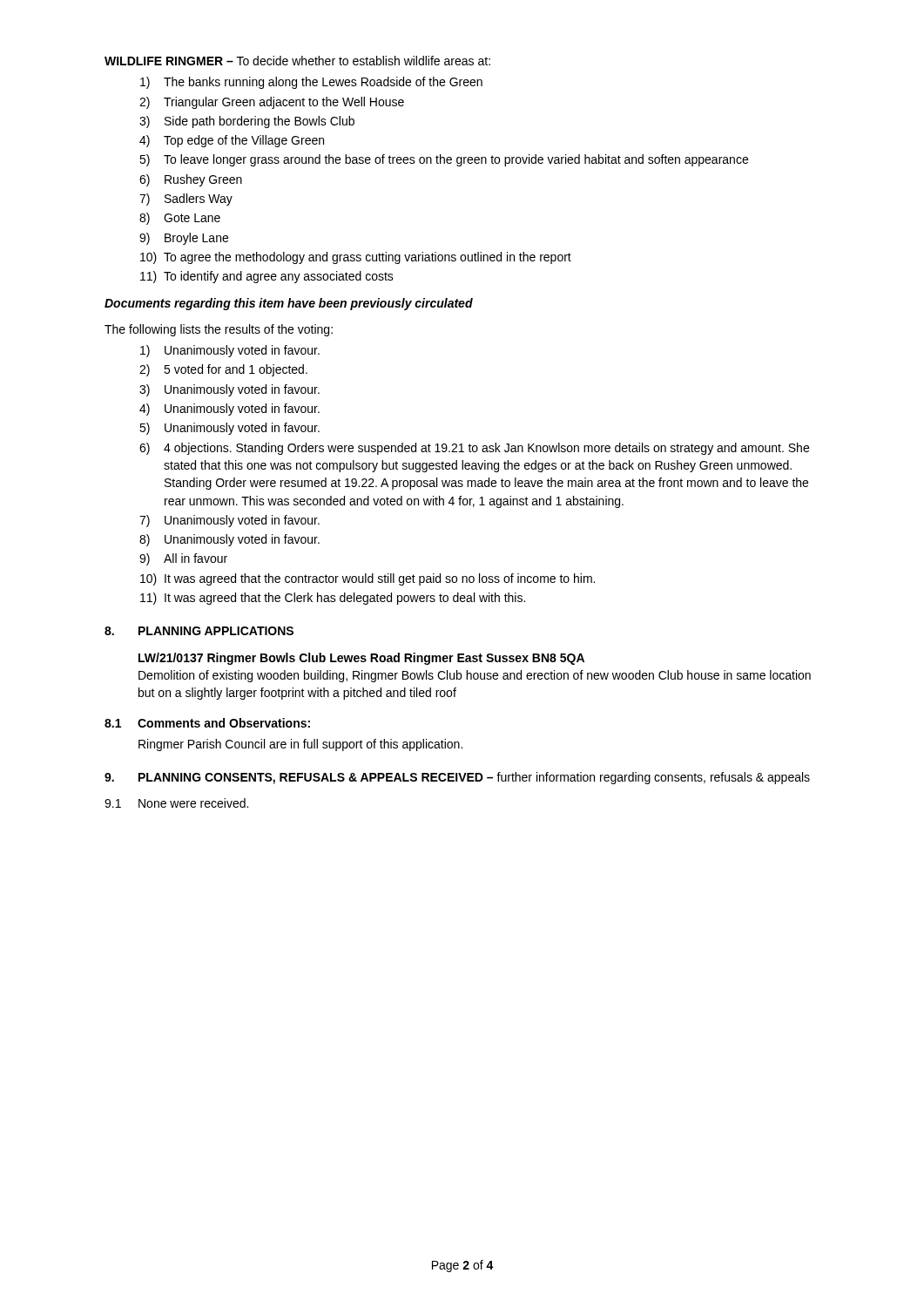Locate the text "7) Sadlers Way"

(x=186, y=199)
